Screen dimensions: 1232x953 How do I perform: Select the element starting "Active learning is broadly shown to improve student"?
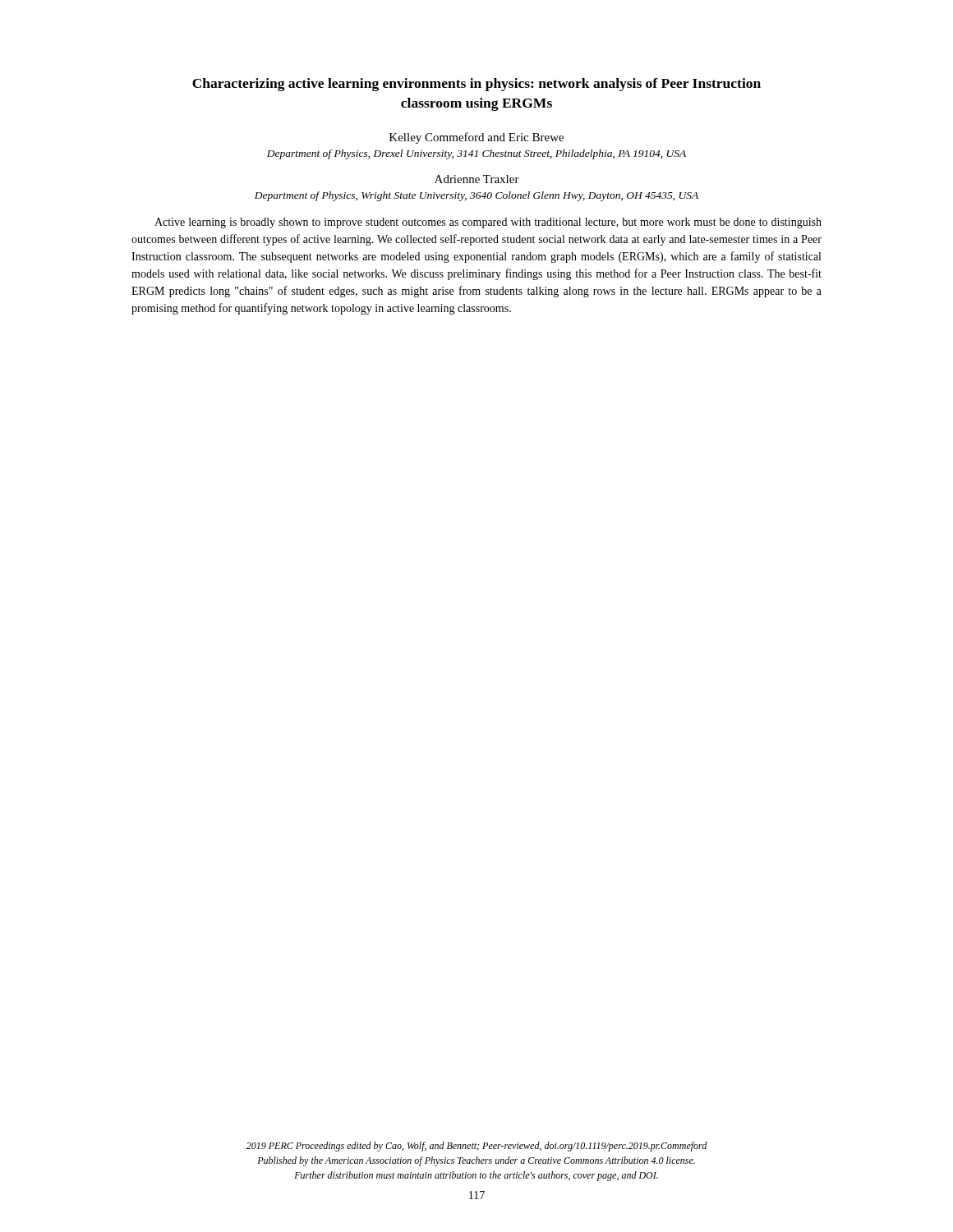click(476, 266)
